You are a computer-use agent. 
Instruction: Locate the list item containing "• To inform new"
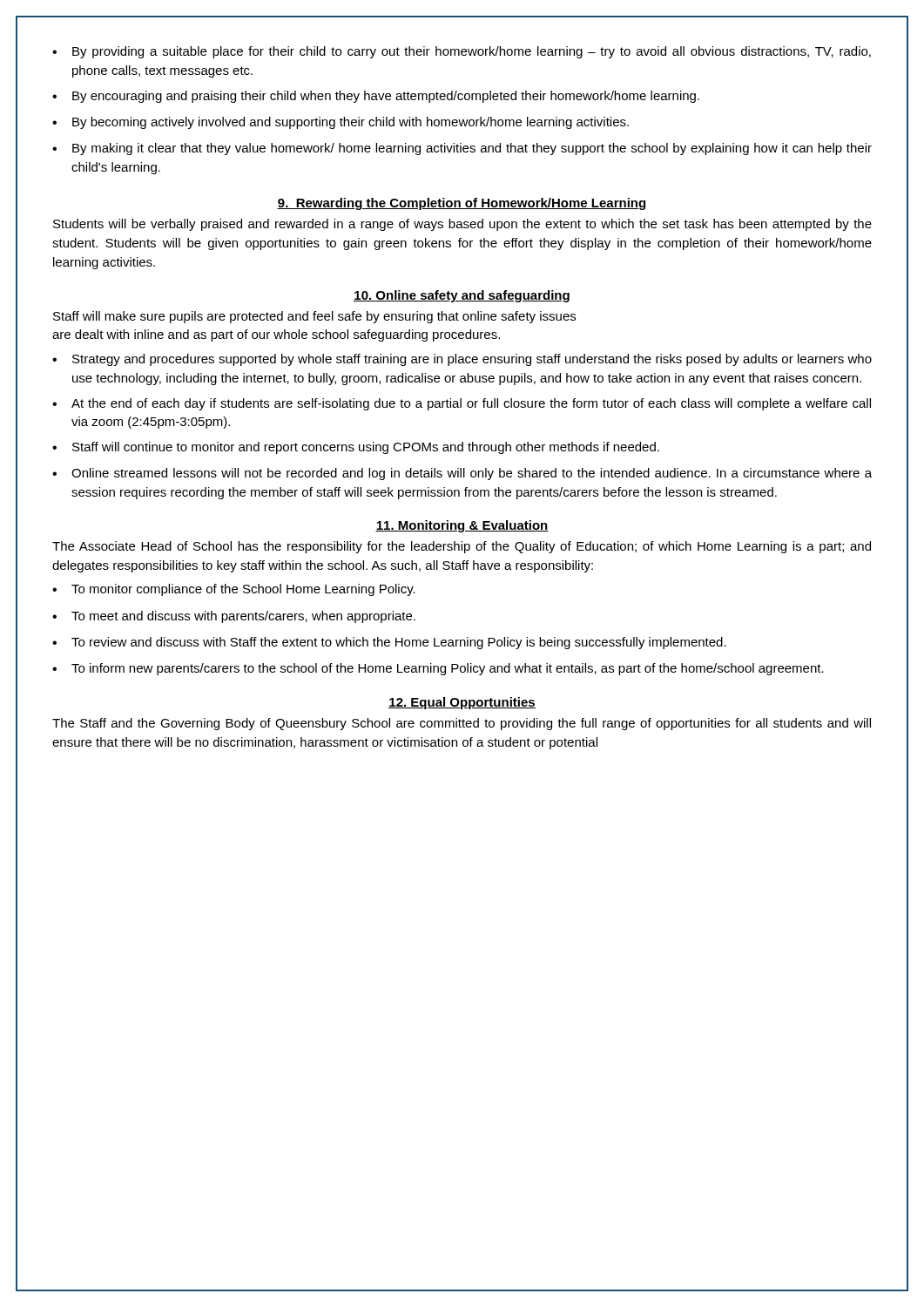tap(462, 669)
